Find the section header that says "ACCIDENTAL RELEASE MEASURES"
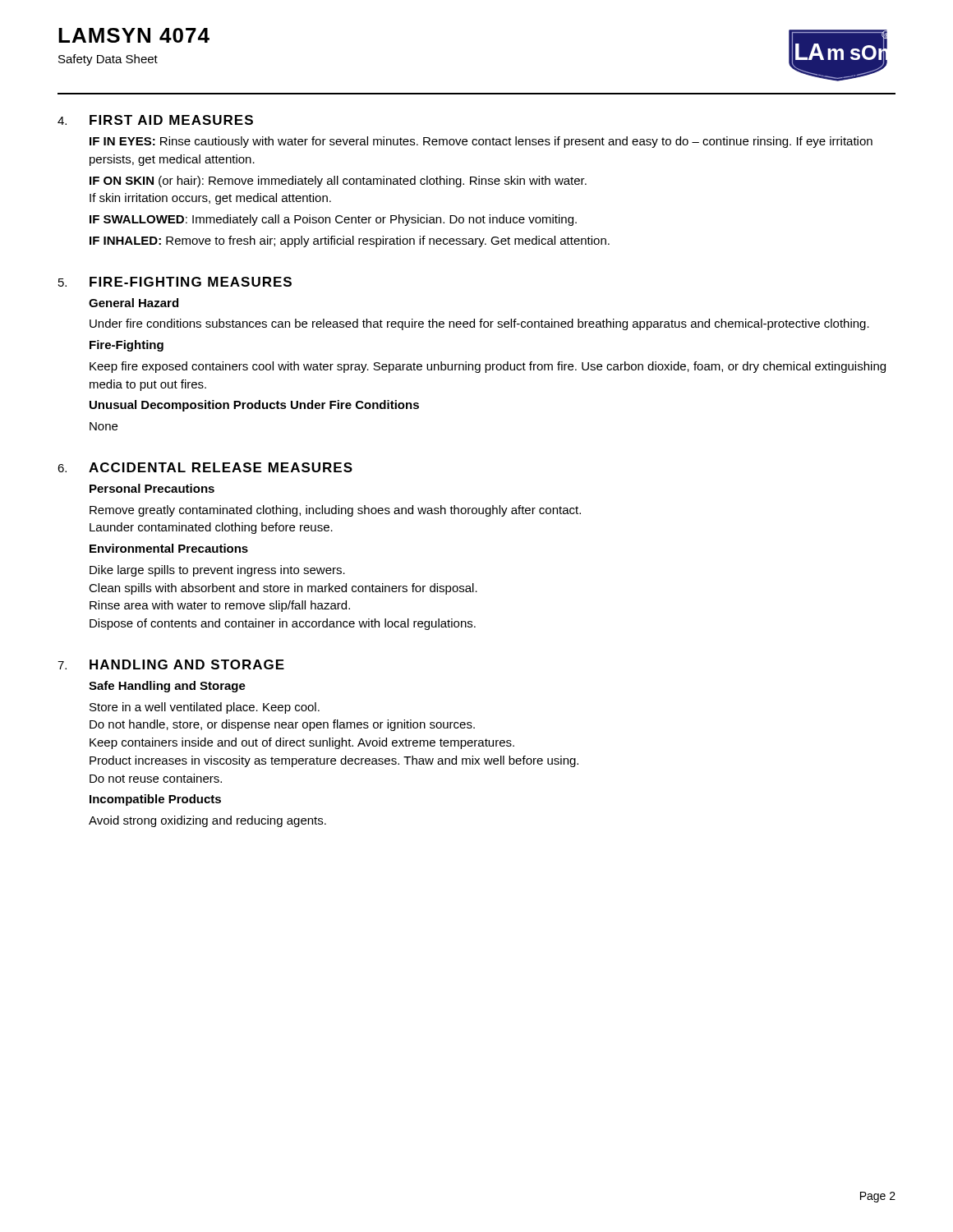The height and width of the screenshot is (1232, 953). point(221,468)
